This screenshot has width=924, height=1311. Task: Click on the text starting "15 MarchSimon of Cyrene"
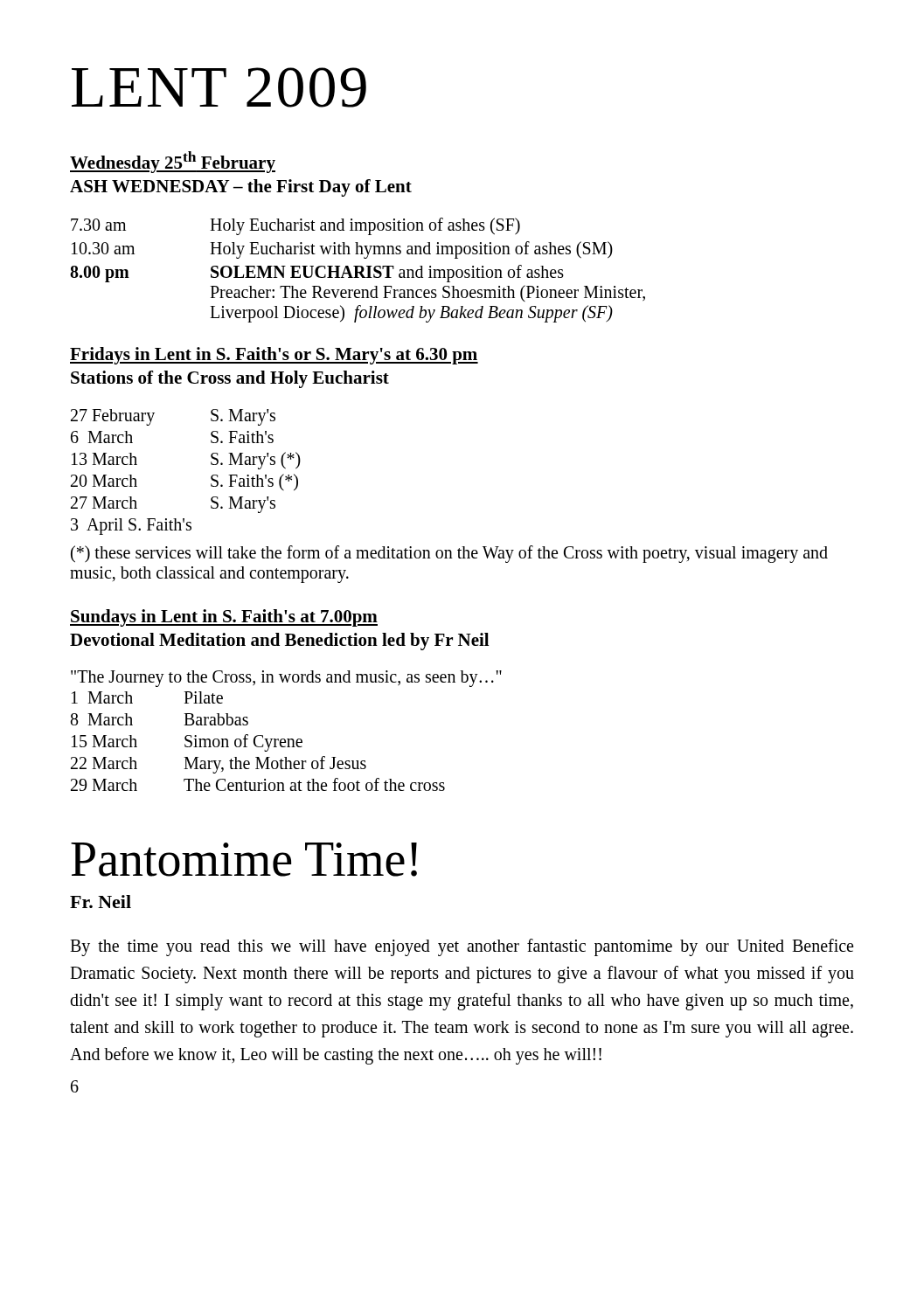[x=187, y=743]
